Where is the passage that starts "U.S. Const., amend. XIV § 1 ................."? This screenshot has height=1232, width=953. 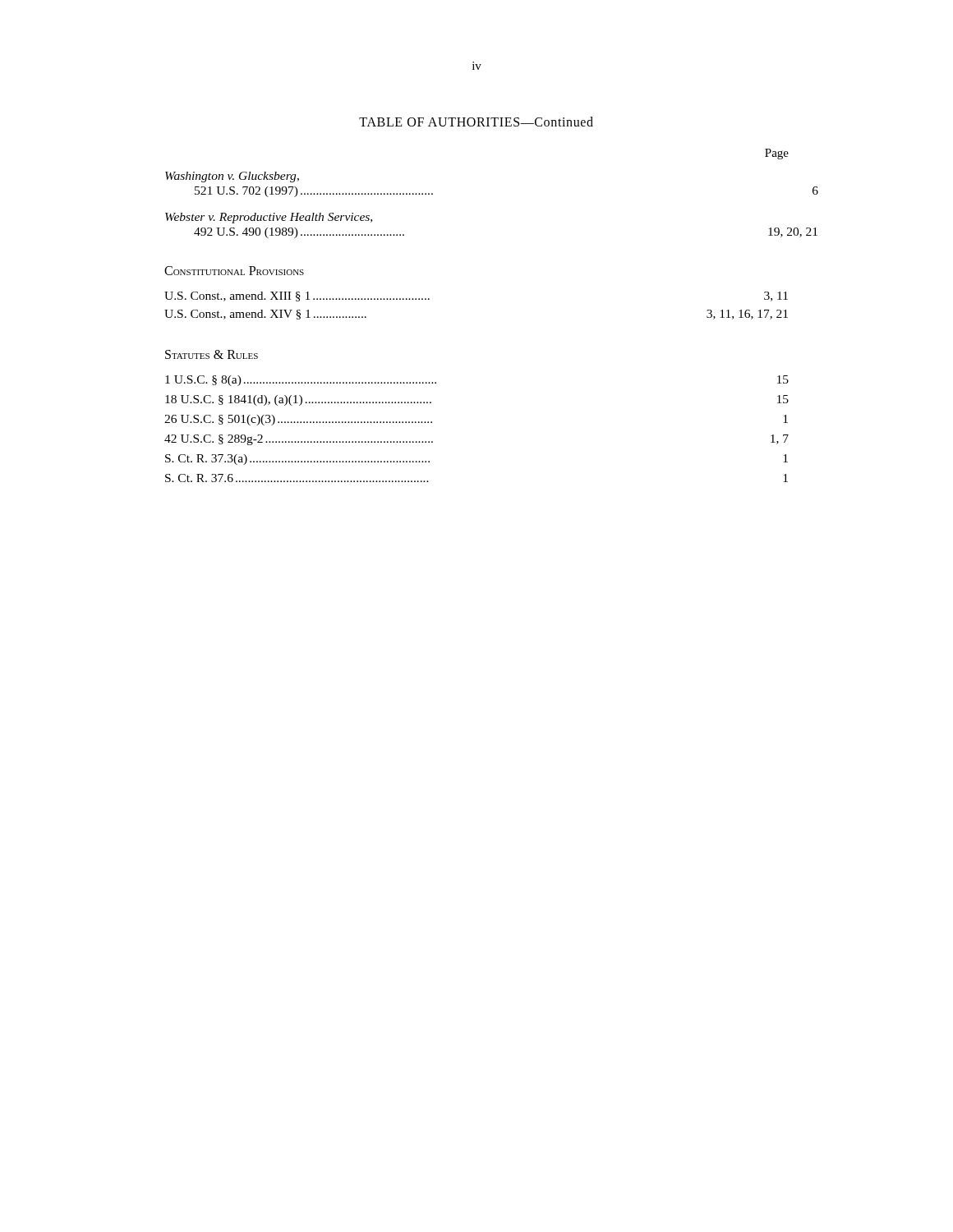(250, 314)
